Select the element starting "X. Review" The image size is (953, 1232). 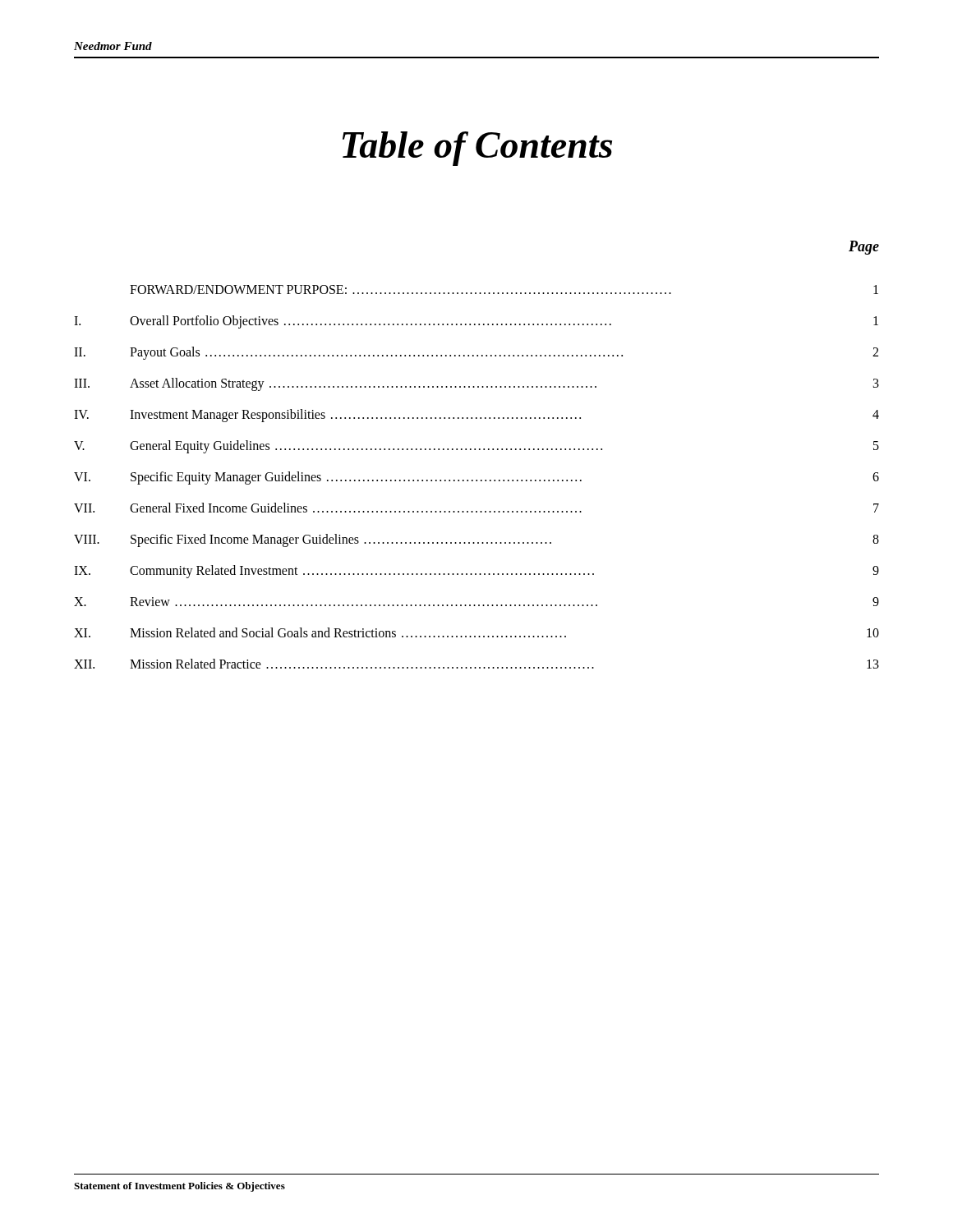(x=476, y=602)
